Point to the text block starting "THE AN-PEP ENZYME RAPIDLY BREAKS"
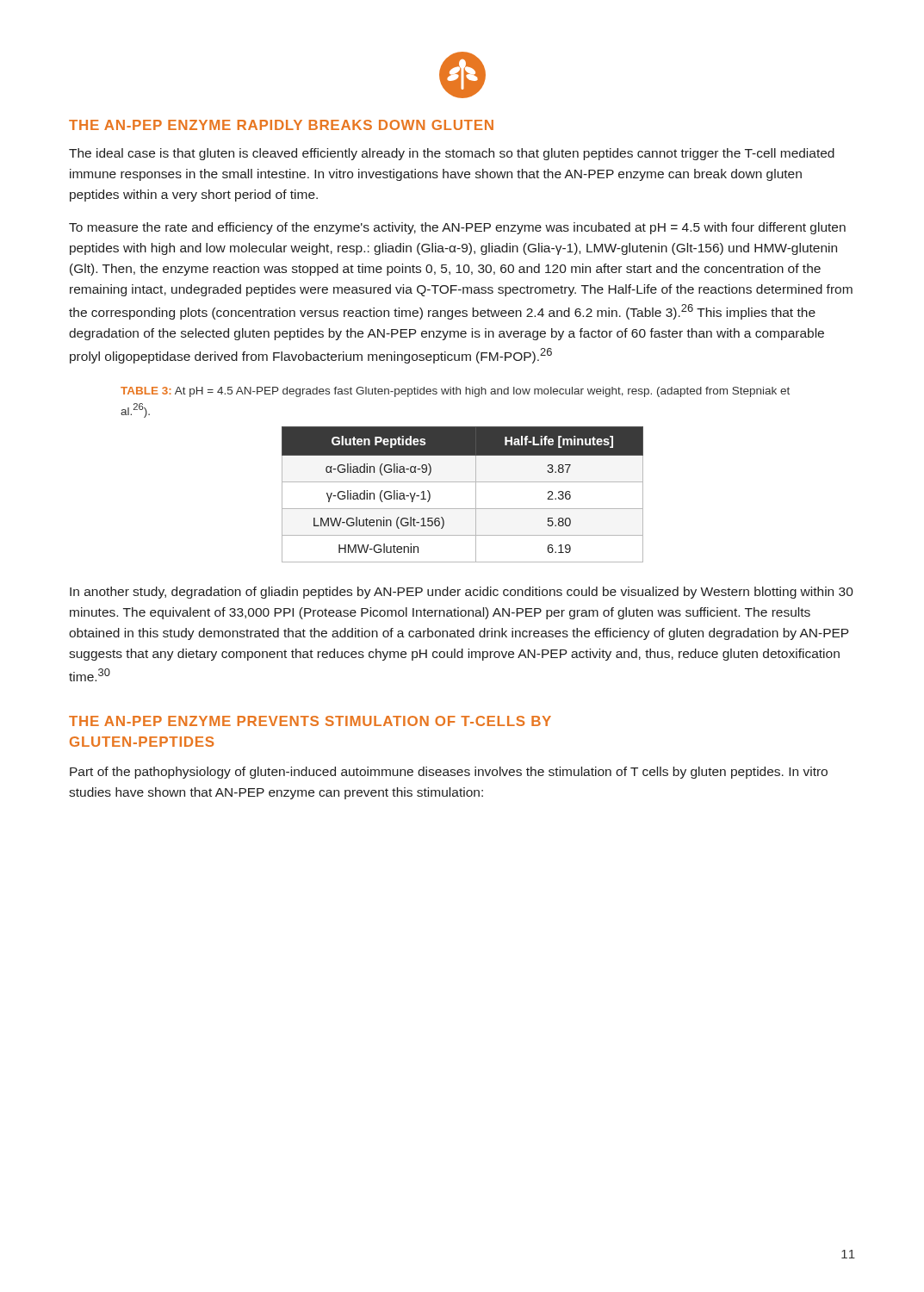This screenshot has width=924, height=1292. tap(282, 125)
